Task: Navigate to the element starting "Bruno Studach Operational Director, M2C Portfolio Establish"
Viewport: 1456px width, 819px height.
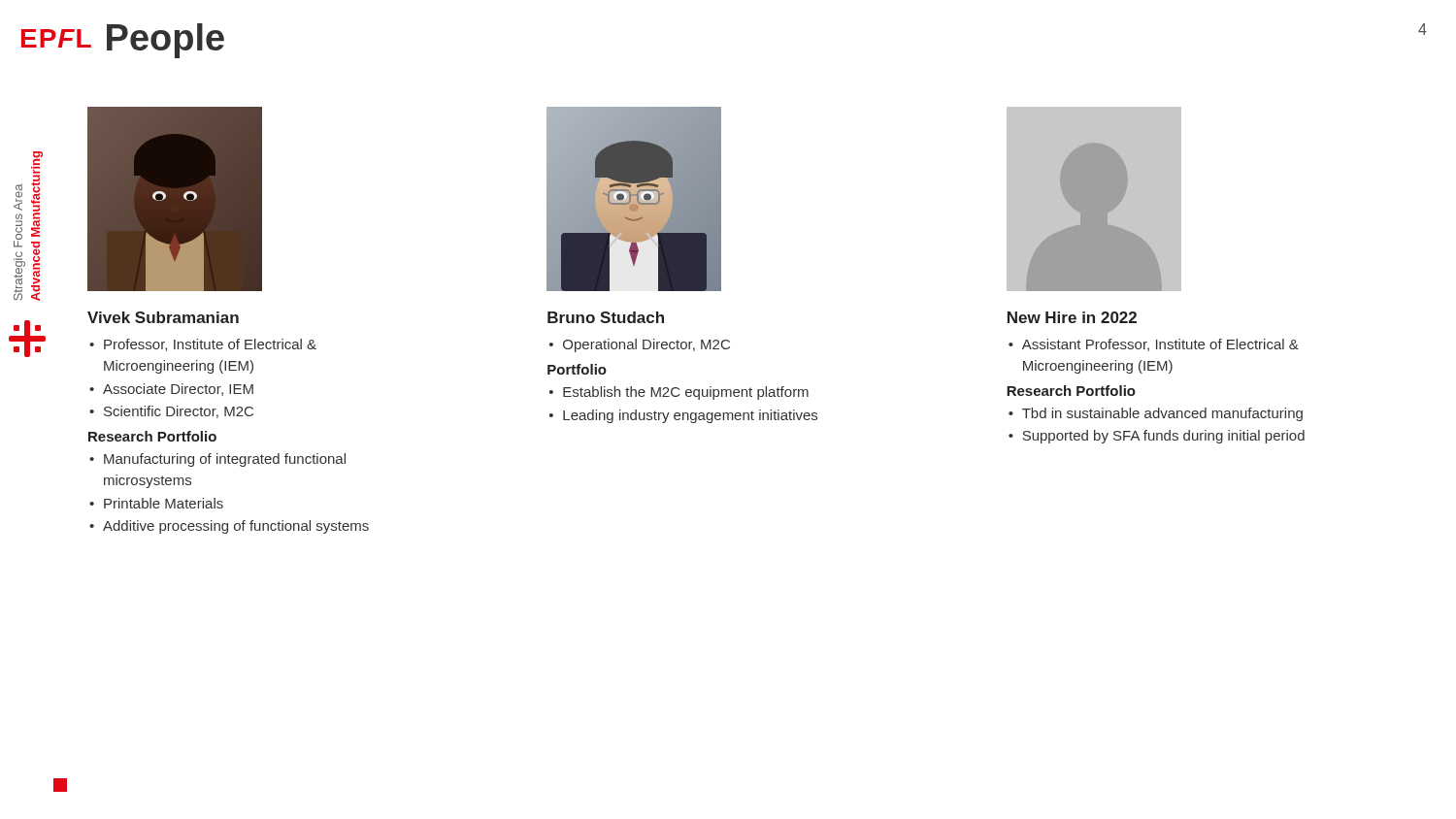Action: click(606, 317)
